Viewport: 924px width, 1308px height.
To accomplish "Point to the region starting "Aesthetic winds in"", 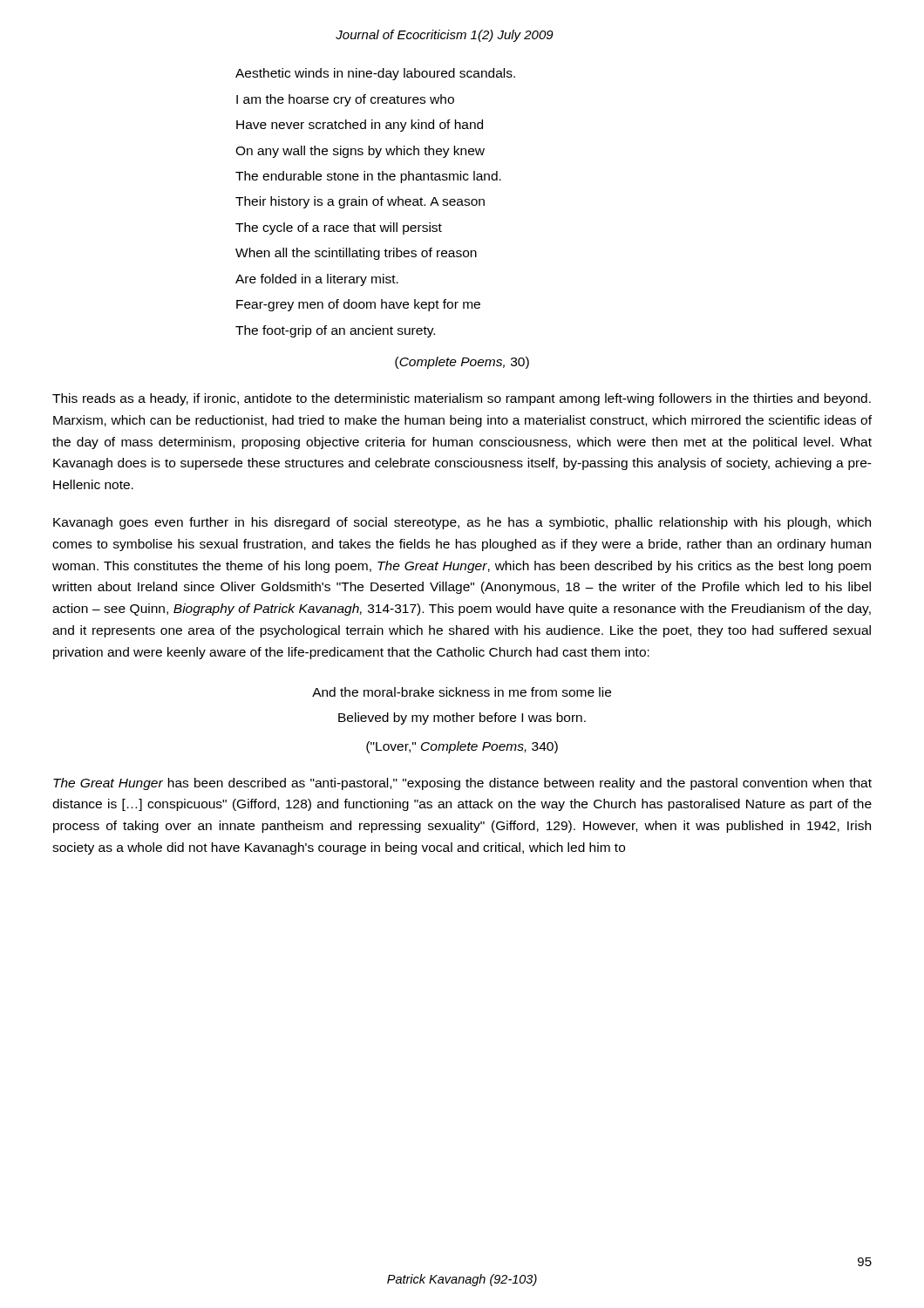I will tap(375, 74).
